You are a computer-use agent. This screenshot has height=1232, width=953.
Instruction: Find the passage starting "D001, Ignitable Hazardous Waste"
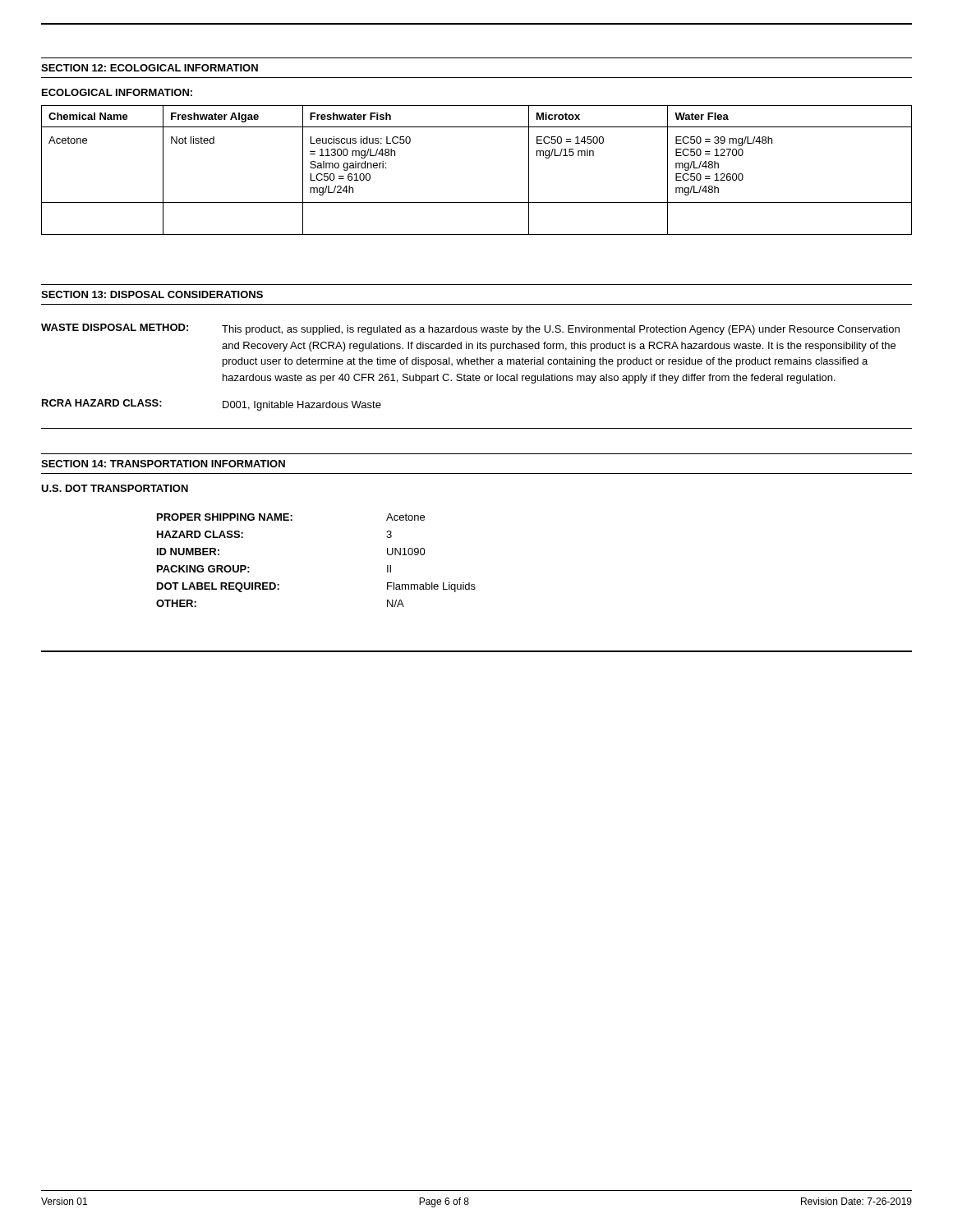(301, 404)
